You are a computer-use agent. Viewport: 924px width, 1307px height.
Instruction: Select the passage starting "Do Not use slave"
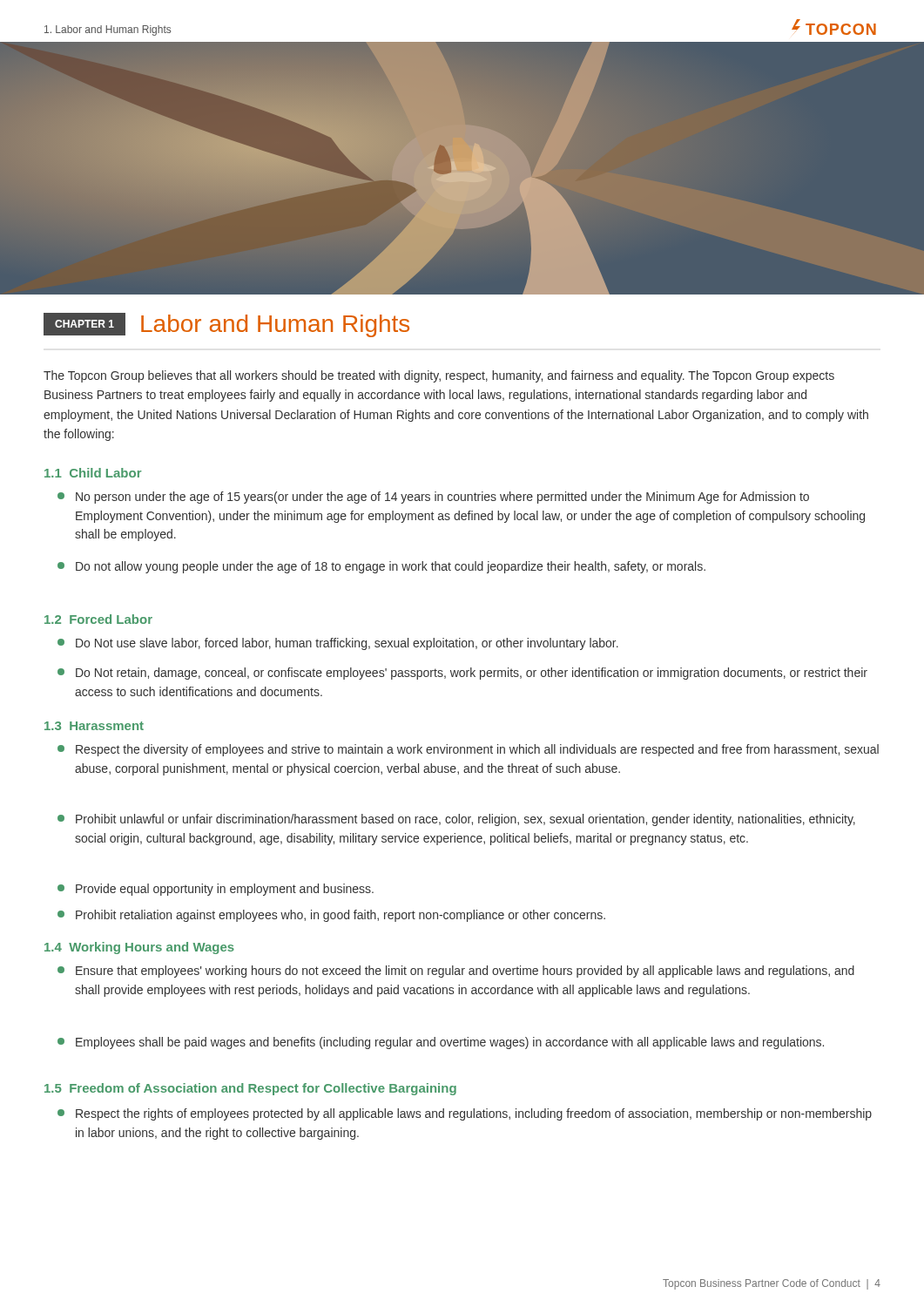pyautogui.click(x=462, y=644)
